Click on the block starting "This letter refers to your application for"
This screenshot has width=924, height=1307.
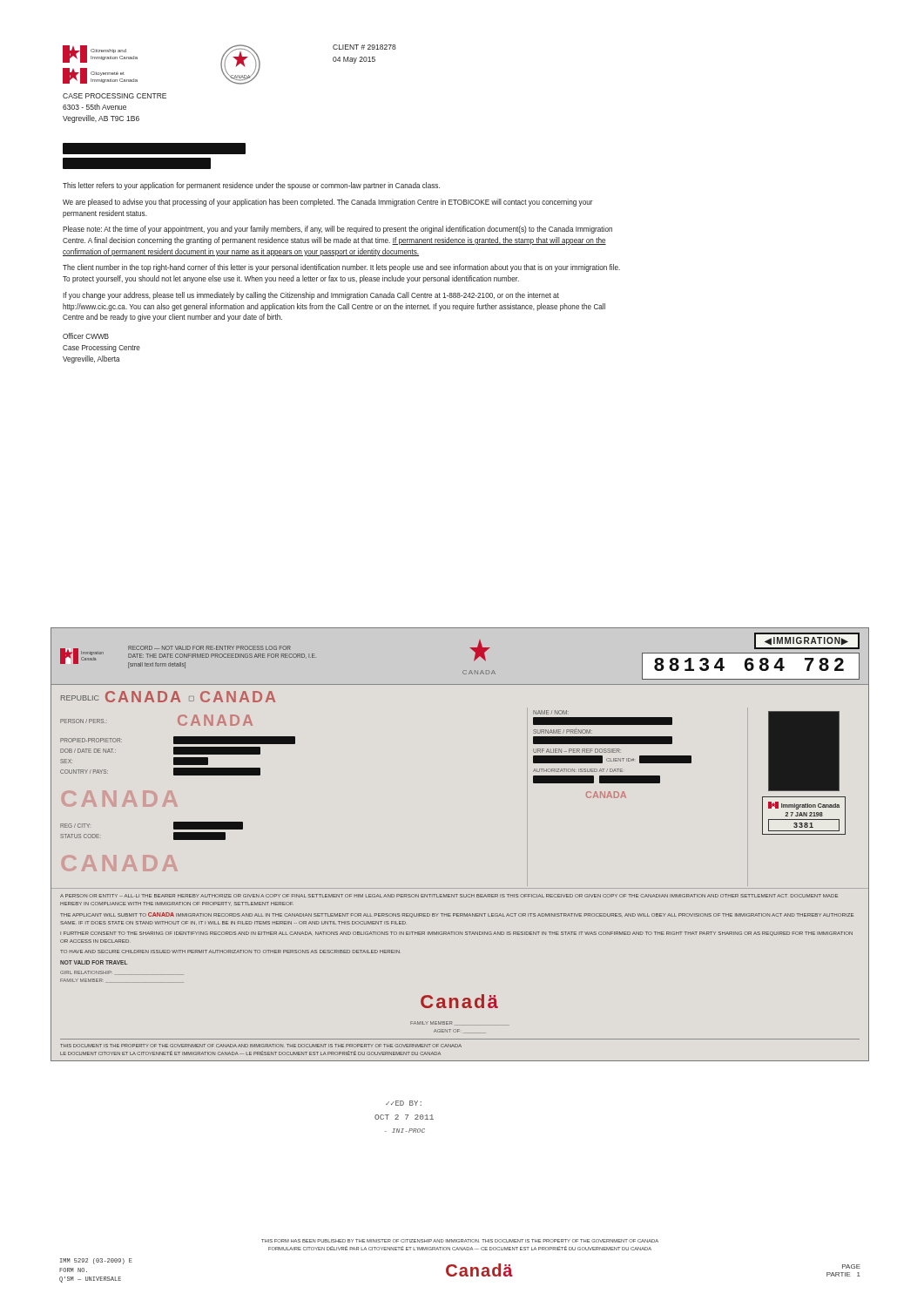(x=344, y=253)
